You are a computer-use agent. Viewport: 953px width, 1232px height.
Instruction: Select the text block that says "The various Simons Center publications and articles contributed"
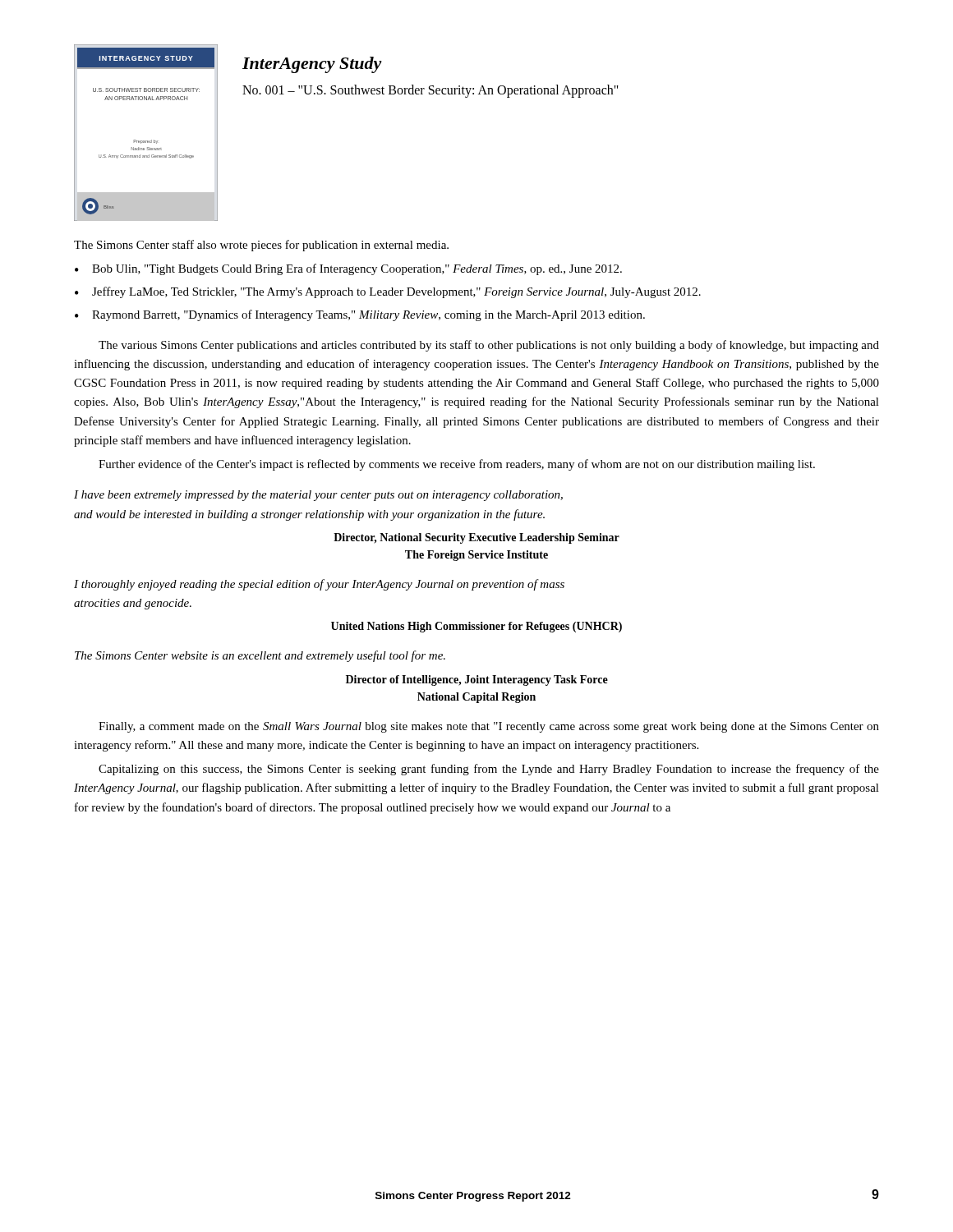pos(476,393)
